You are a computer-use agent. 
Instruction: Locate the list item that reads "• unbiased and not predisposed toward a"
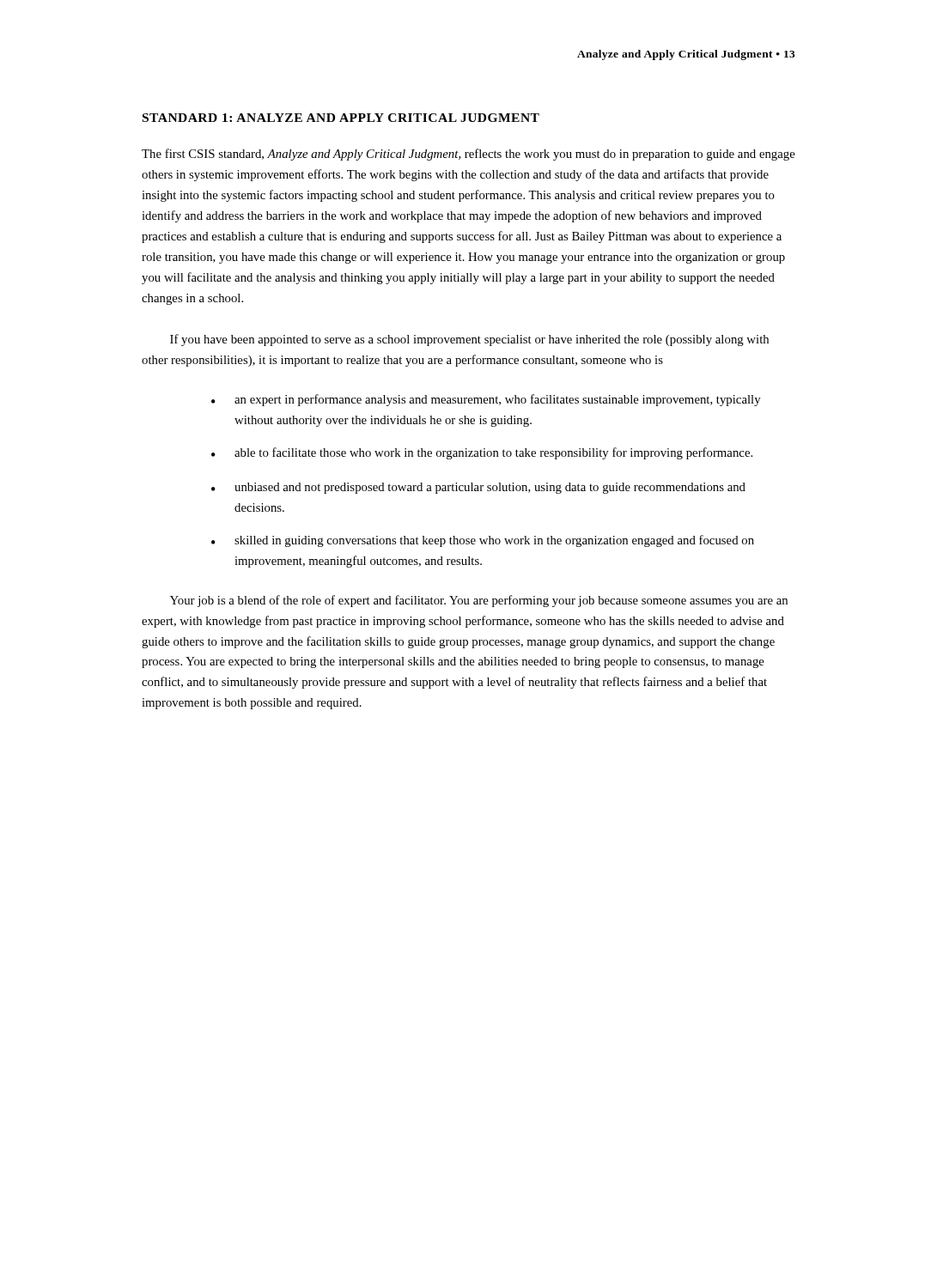coord(503,498)
